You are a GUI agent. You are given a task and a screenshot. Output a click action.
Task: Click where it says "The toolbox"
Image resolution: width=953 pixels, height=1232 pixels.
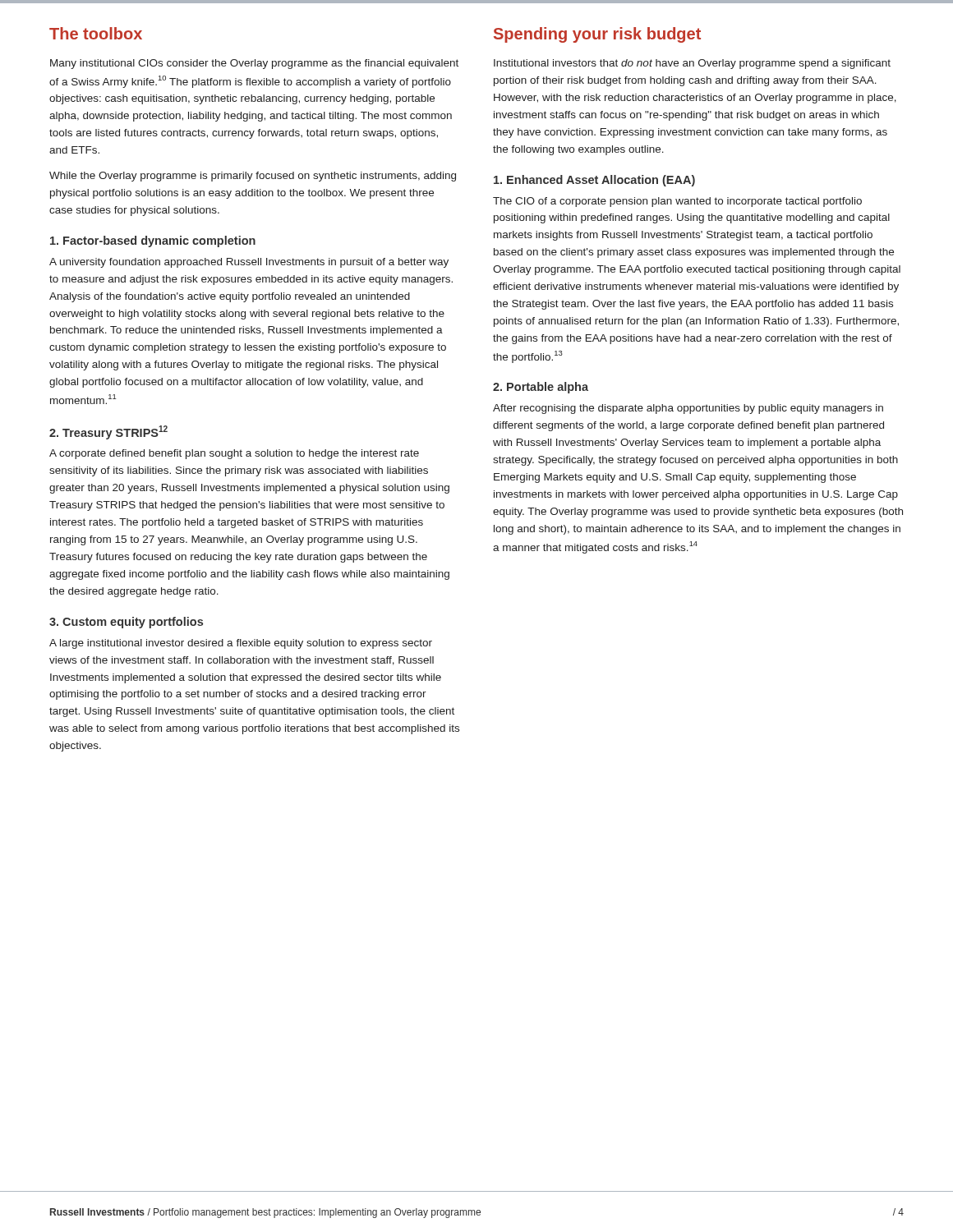96,33
